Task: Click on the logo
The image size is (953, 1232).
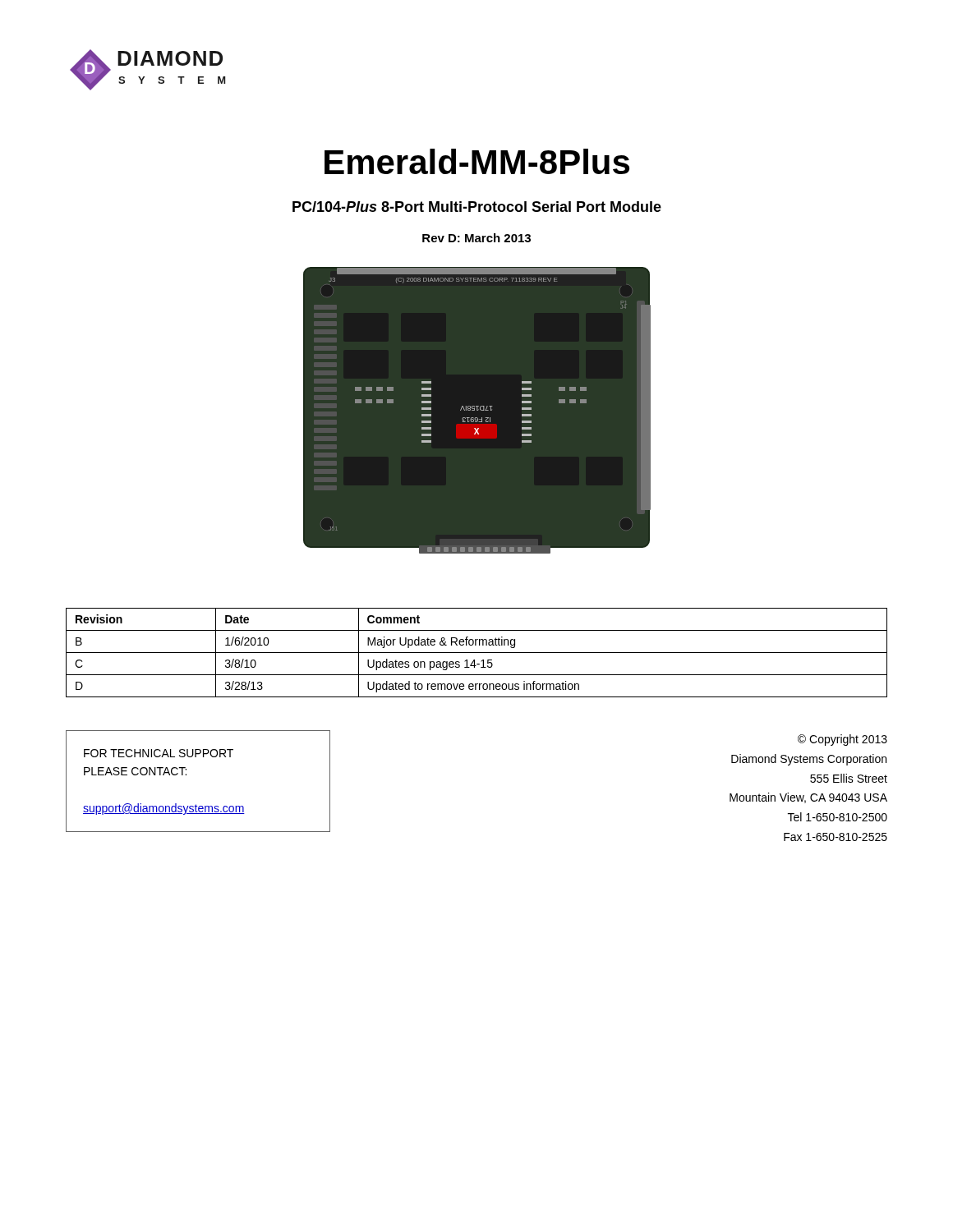Action: 476,76
